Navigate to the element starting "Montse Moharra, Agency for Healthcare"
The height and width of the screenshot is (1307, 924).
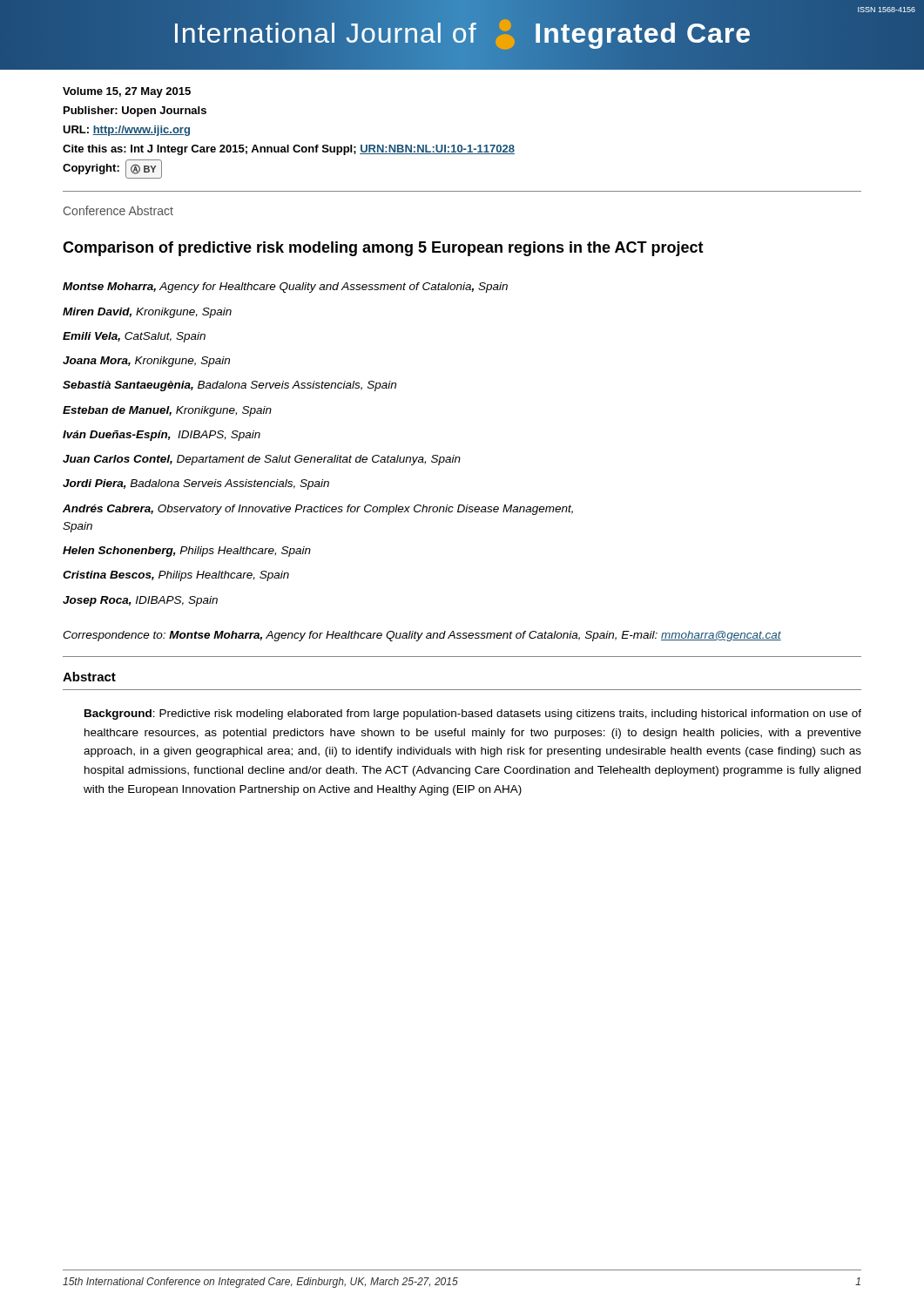[x=285, y=287]
